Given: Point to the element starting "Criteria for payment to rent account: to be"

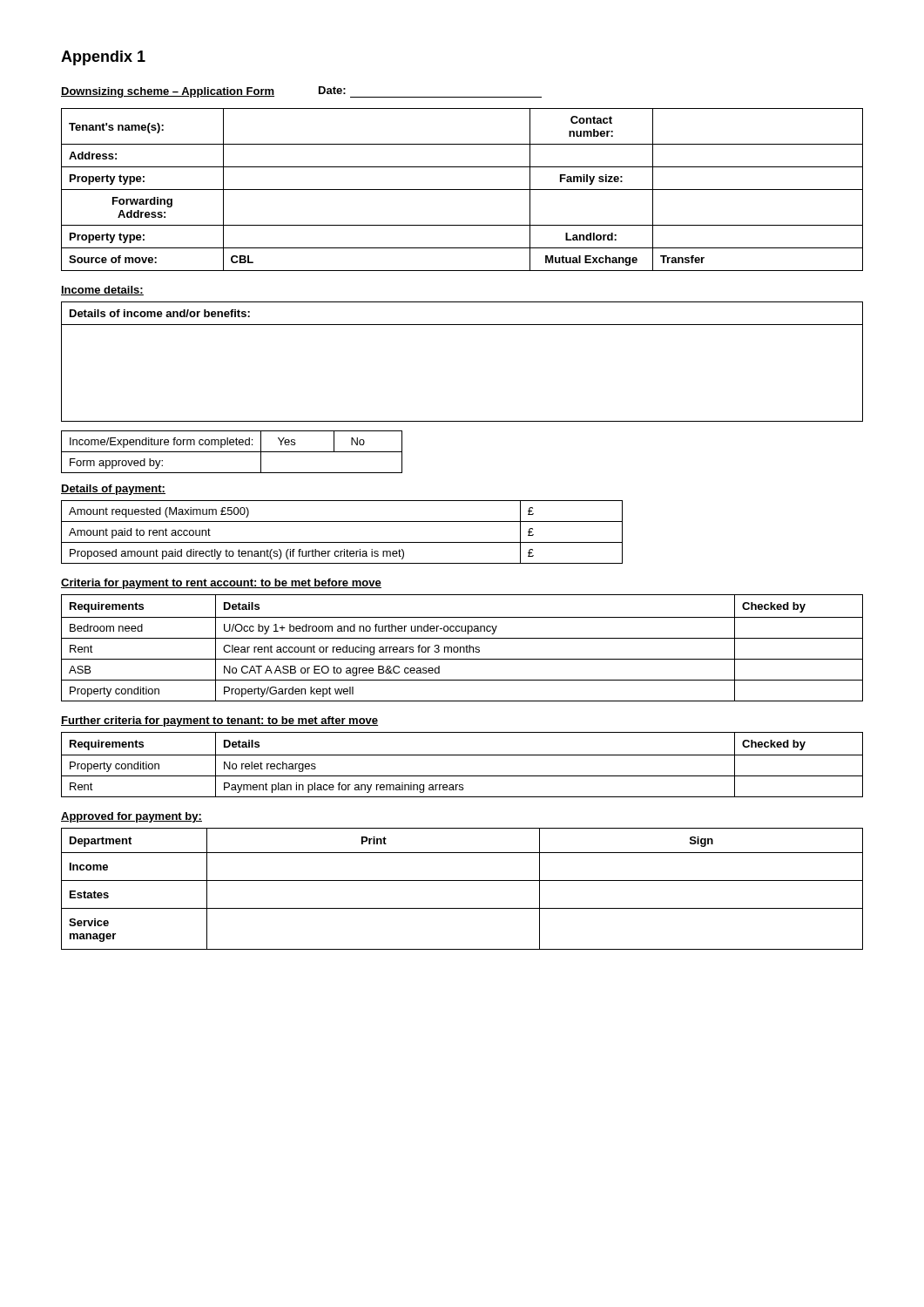Looking at the screenshot, I should tap(221, 583).
